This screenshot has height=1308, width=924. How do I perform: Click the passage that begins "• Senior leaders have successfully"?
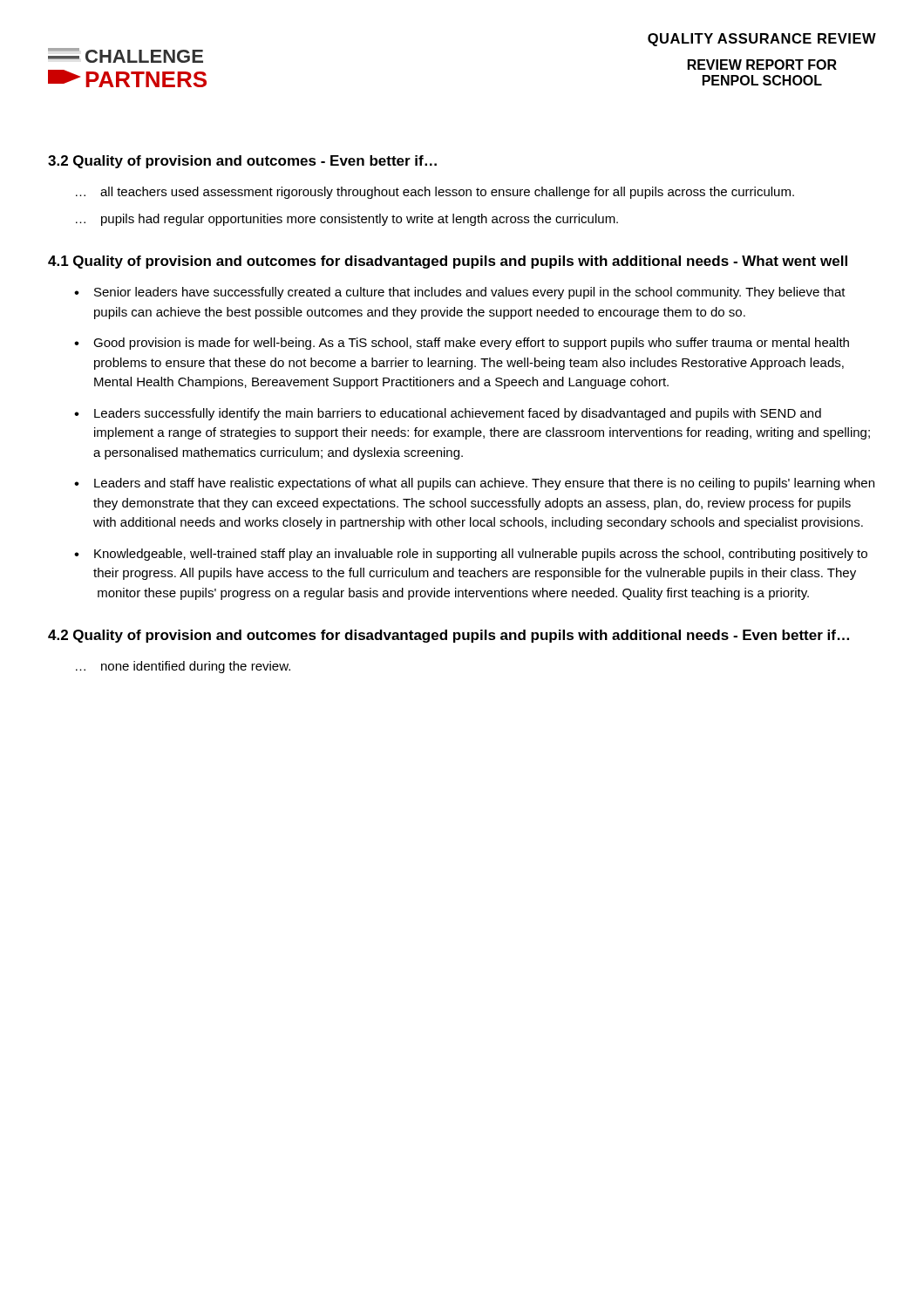pos(475,302)
